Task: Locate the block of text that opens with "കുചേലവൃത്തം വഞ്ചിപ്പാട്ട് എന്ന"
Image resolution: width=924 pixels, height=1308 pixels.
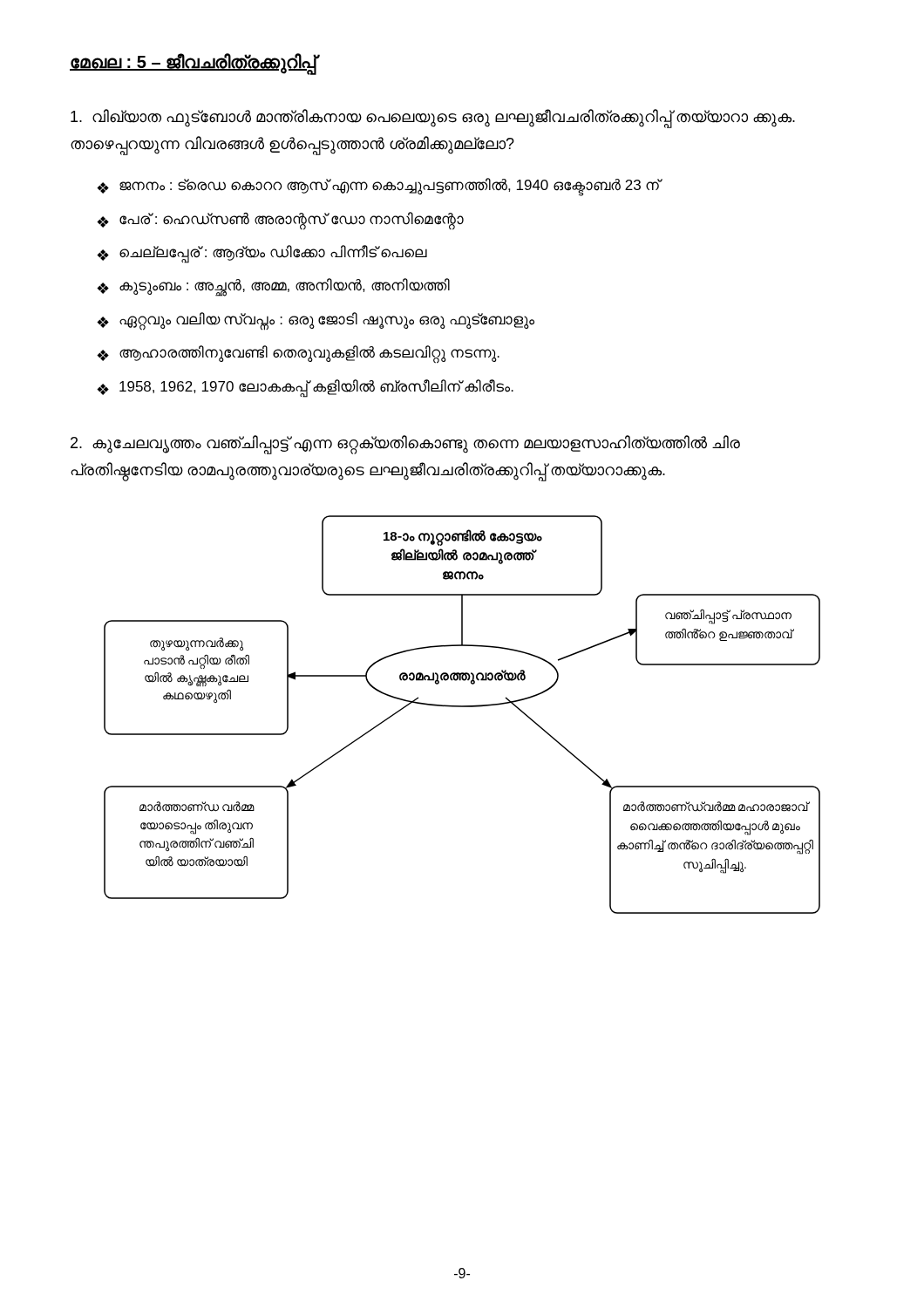Action: pyautogui.click(x=405, y=456)
